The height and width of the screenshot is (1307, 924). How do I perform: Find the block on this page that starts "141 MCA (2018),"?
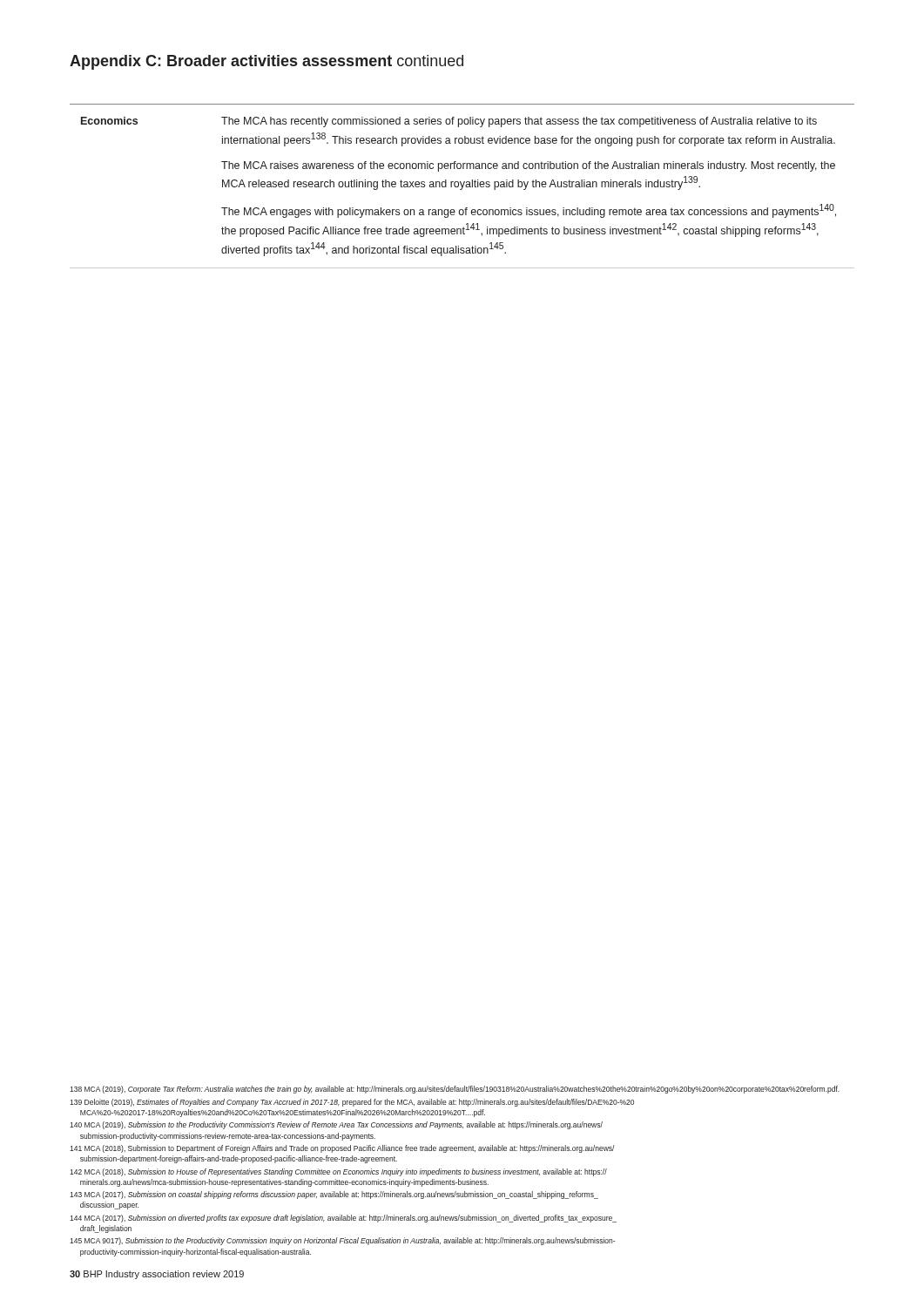tap(342, 1154)
